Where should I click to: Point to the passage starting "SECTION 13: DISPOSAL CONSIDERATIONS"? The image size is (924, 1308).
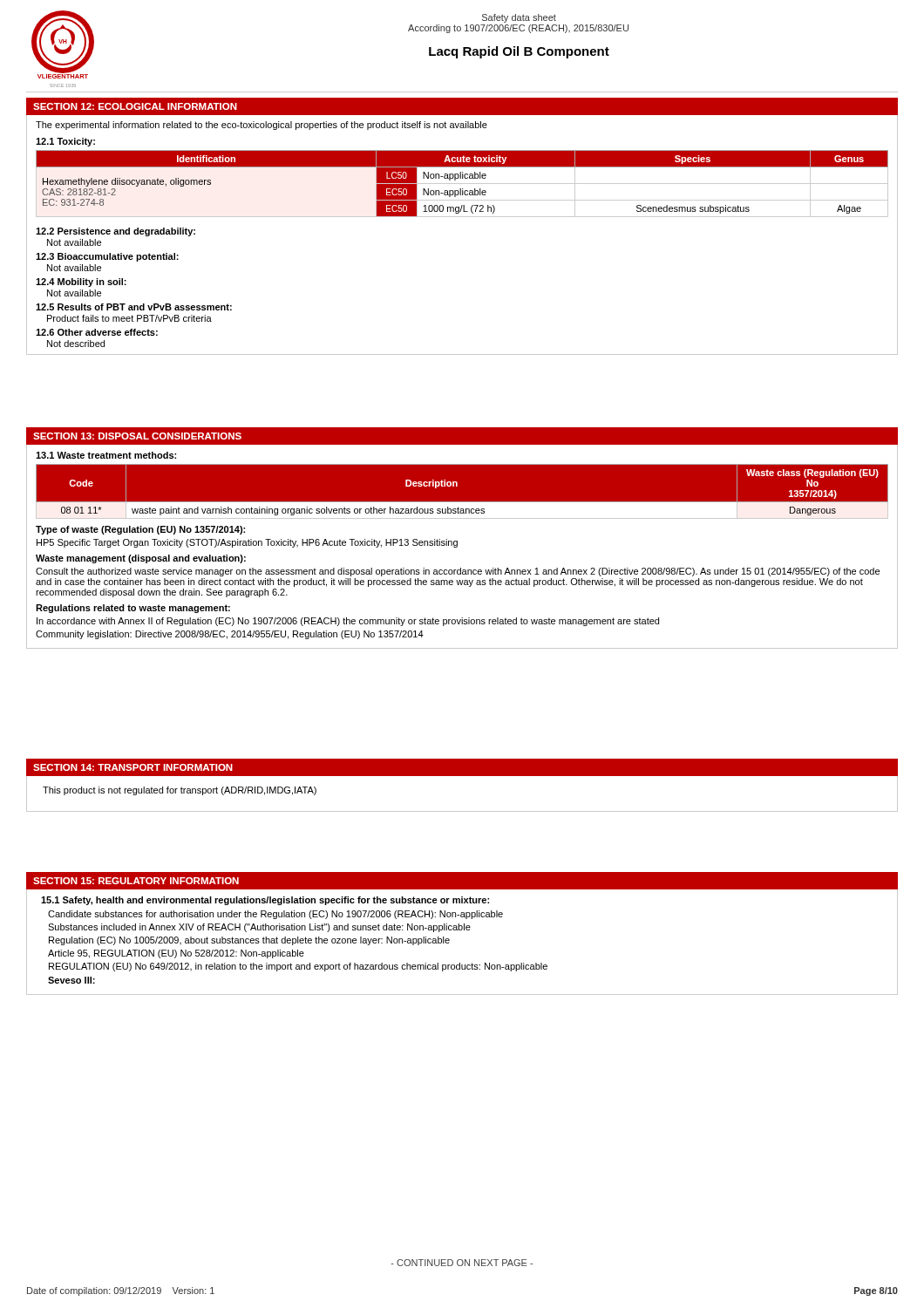(x=137, y=436)
